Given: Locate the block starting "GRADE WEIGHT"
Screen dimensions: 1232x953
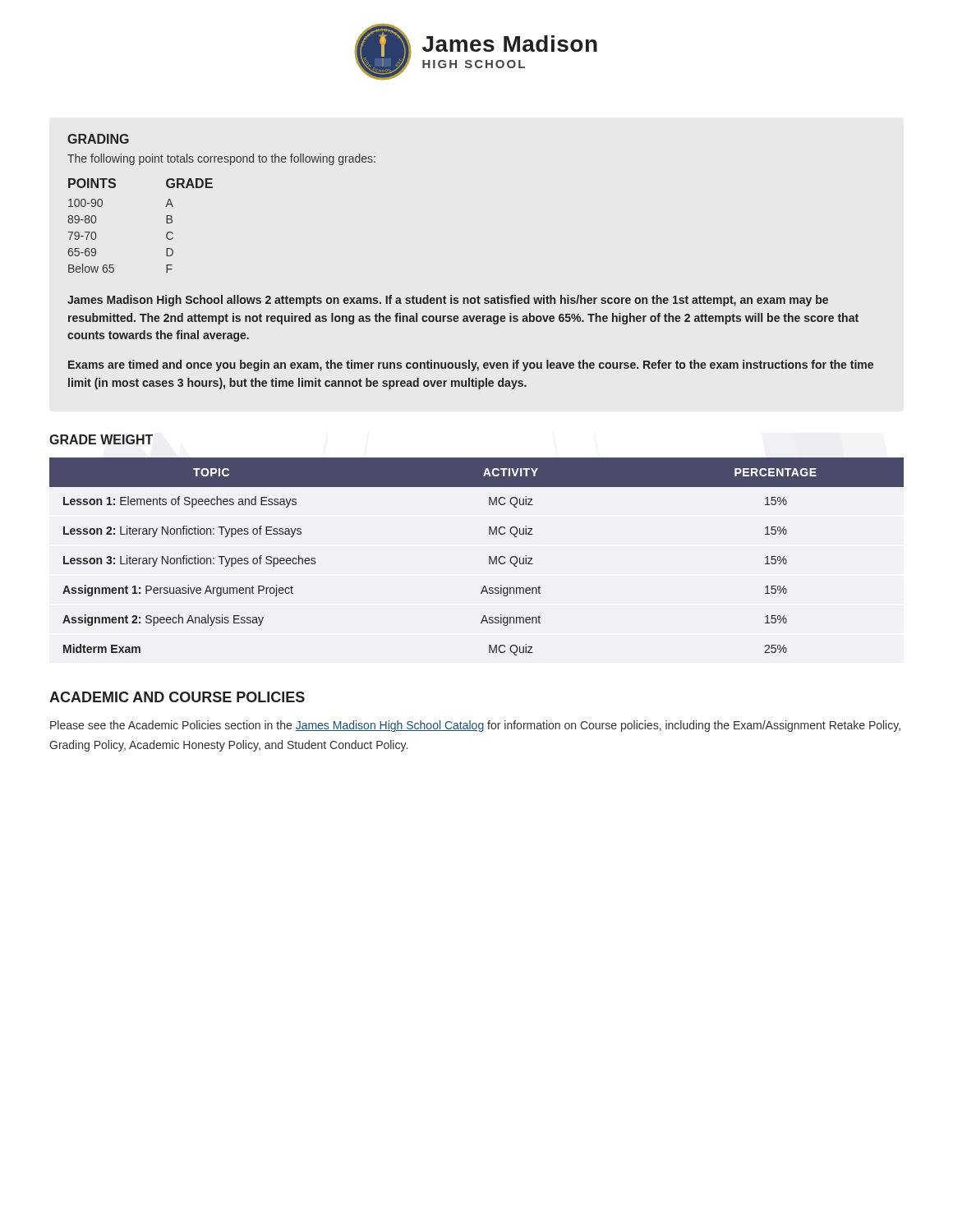Looking at the screenshot, I should coord(101,440).
